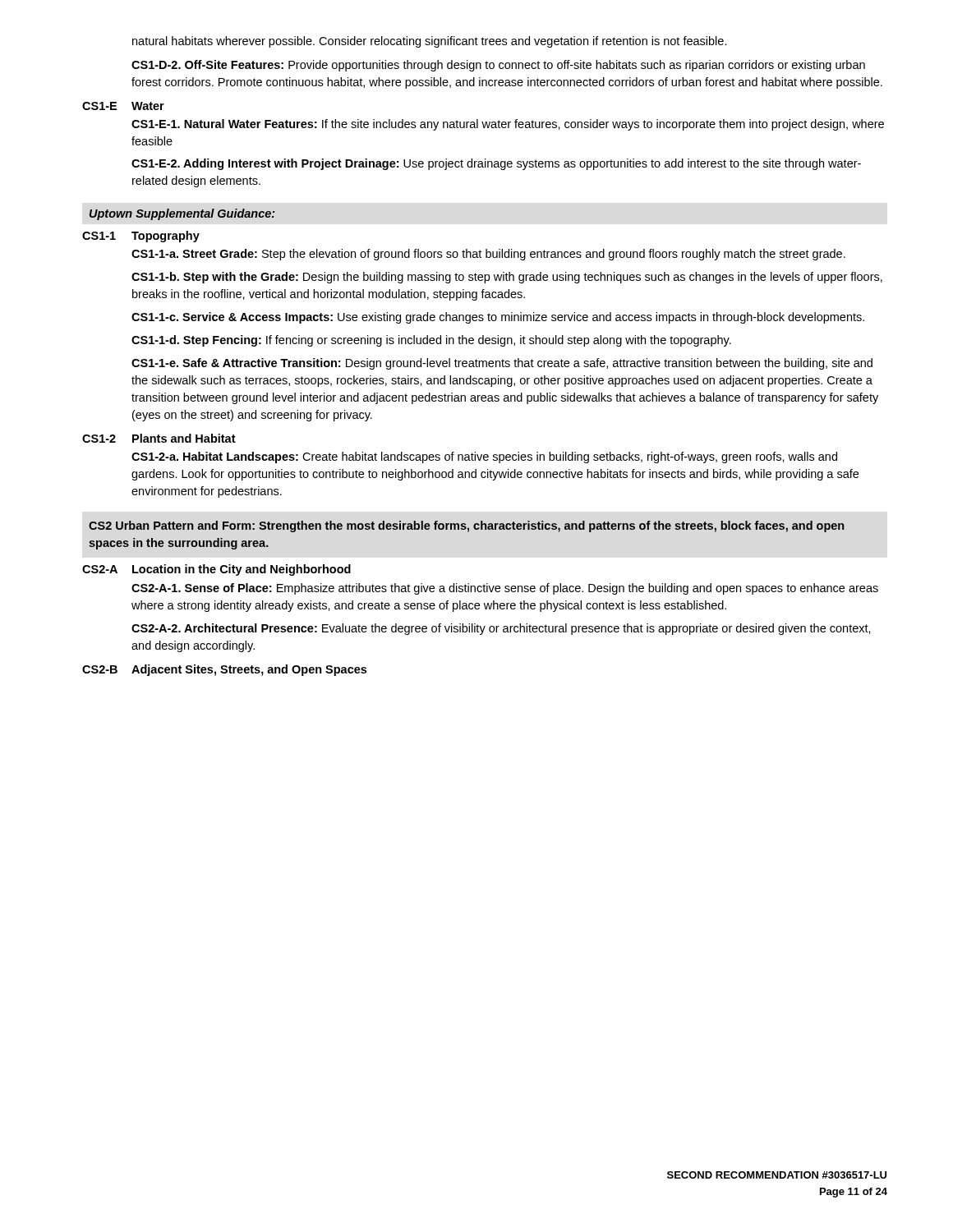Click where it says "CS1-E Water"
953x1232 pixels.
102,106
